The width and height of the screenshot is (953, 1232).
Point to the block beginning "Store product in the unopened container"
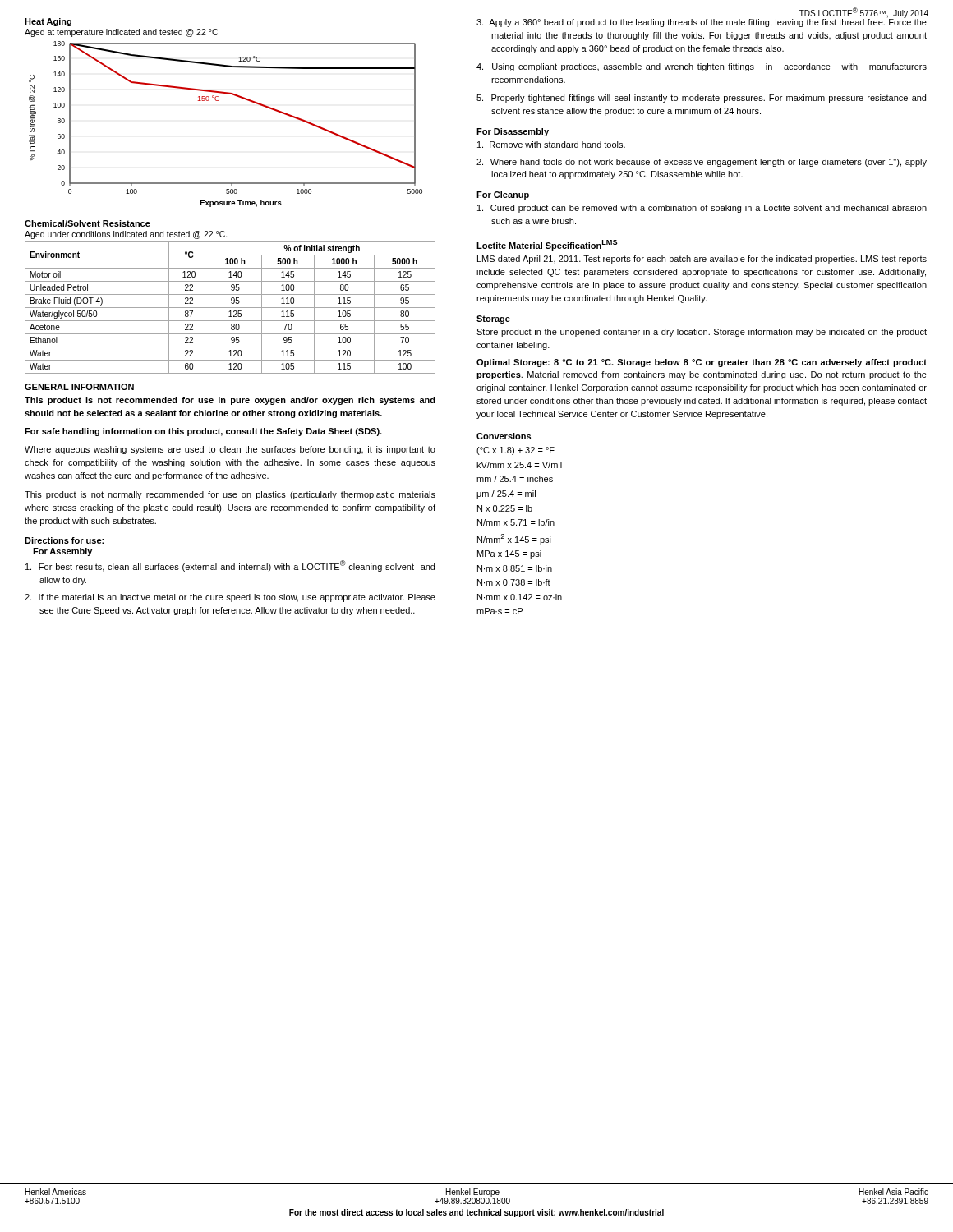click(702, 338)
